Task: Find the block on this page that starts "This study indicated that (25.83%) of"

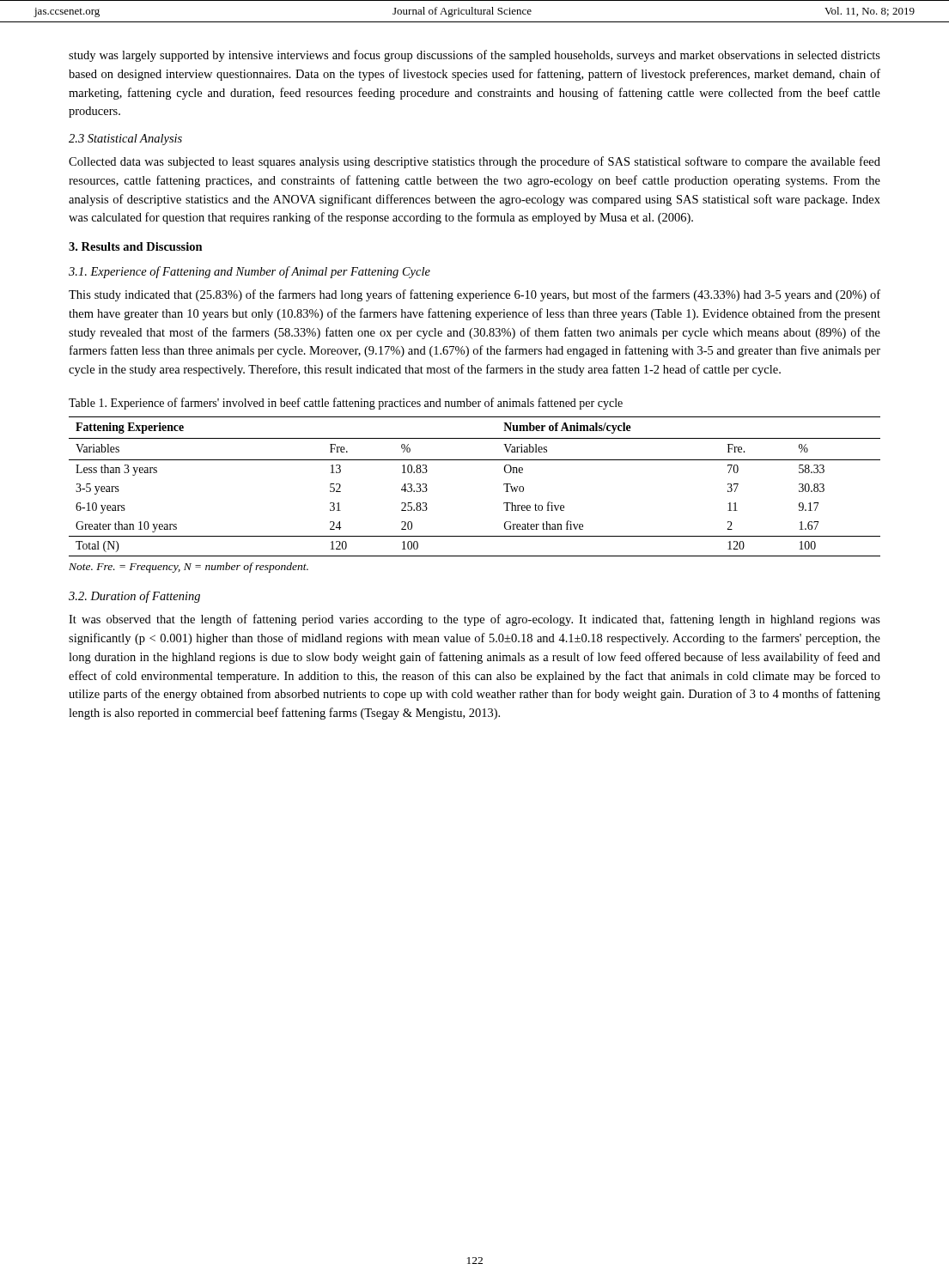Action: click(474, 333)
